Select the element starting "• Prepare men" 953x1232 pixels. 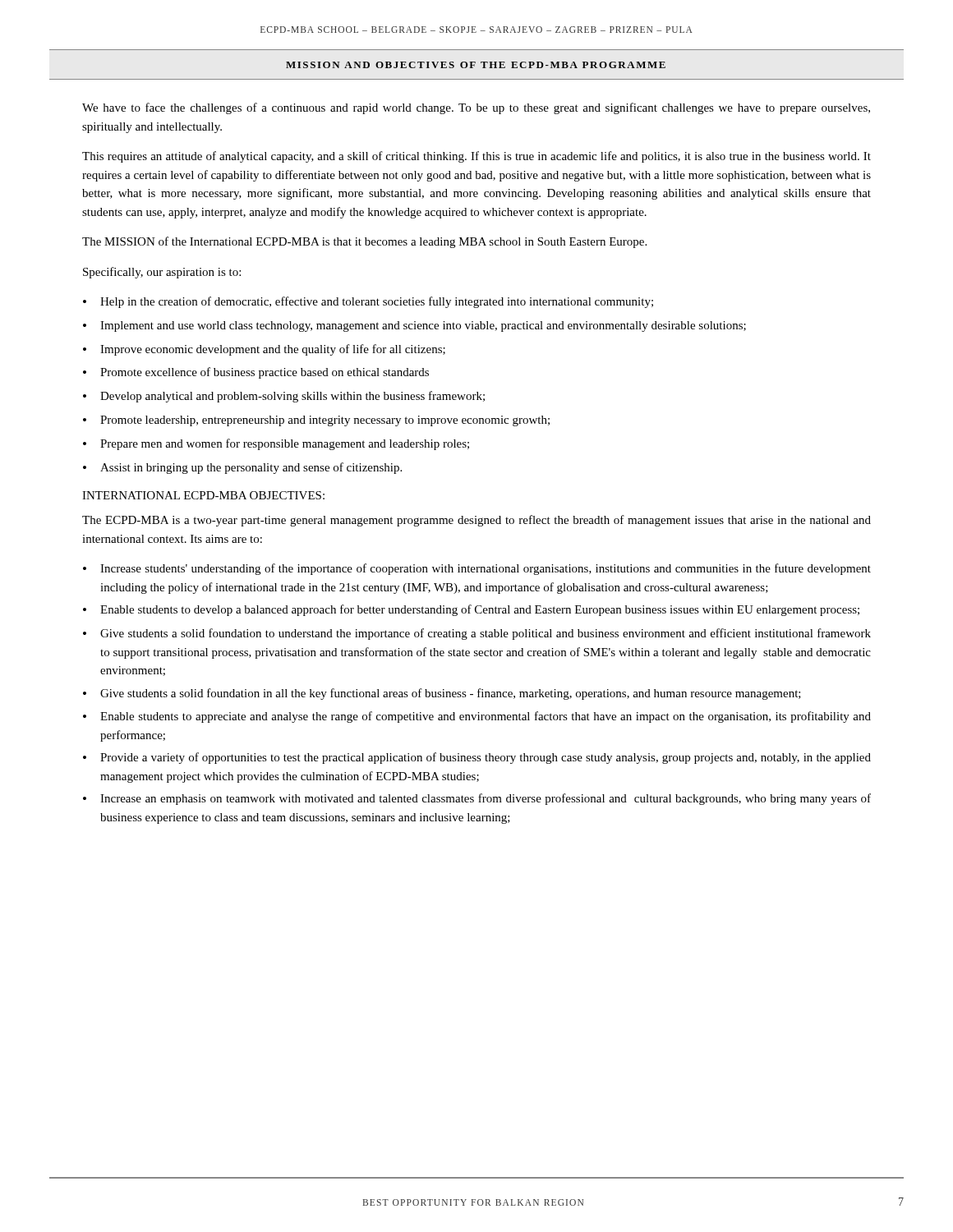[476, 444]
